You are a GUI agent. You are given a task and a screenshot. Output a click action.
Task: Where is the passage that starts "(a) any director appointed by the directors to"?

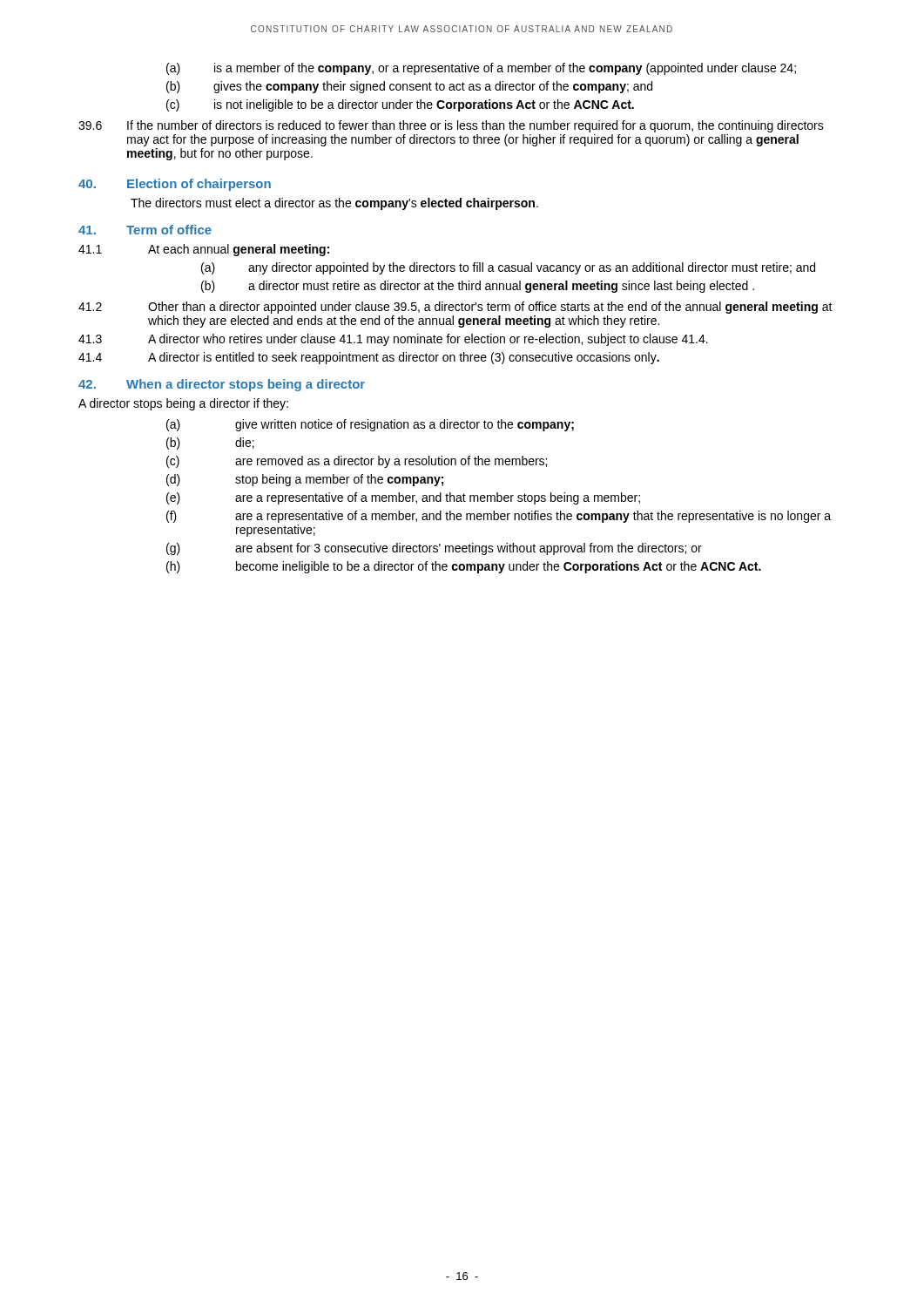click(x=523, y=267)
